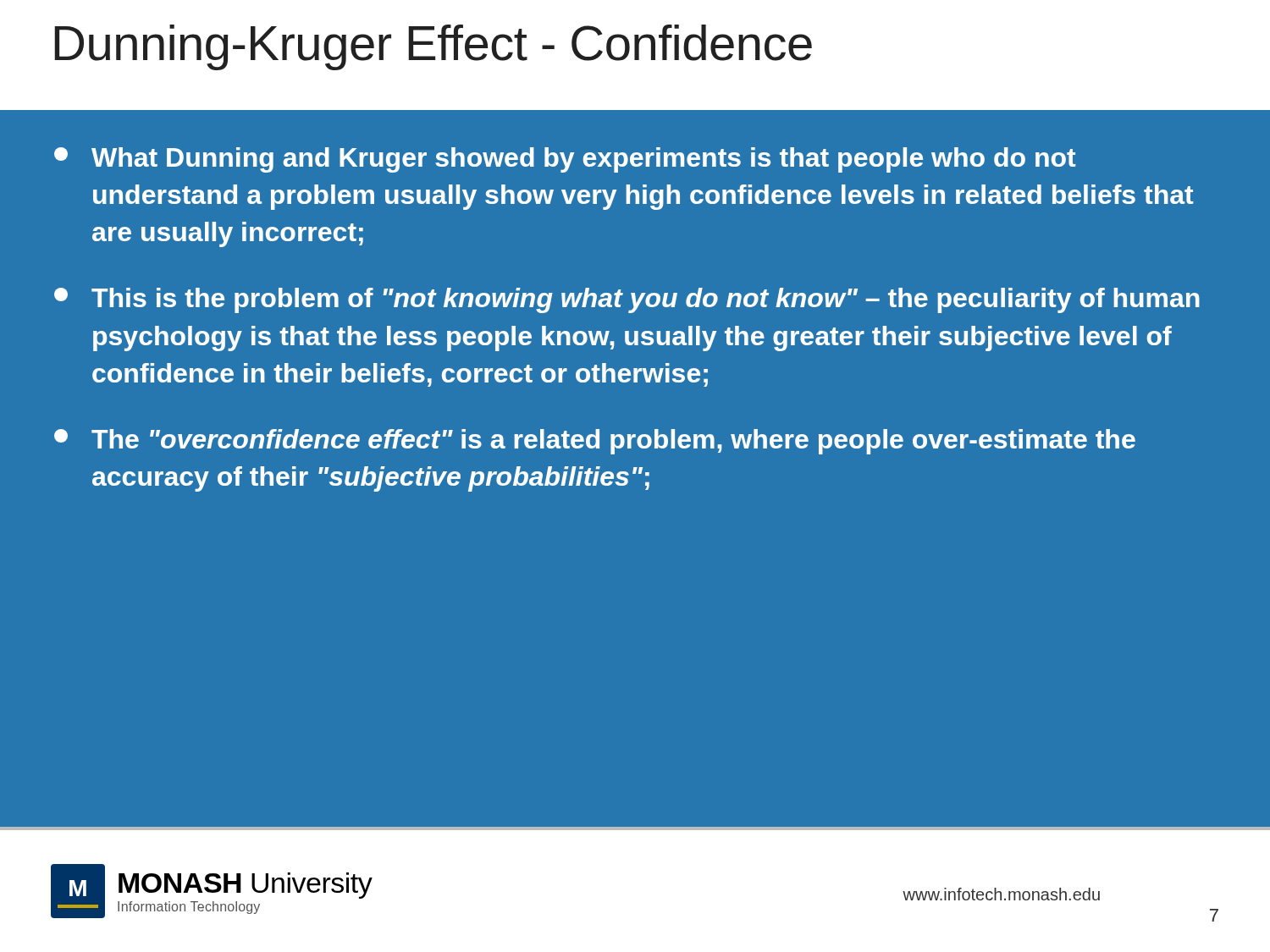The height and width of the screenshot is (952, 1270).
Task: Click the title that begins "Dunning-Kruger Effect -"
Action: pyautogui.click(x=432, y=43)
